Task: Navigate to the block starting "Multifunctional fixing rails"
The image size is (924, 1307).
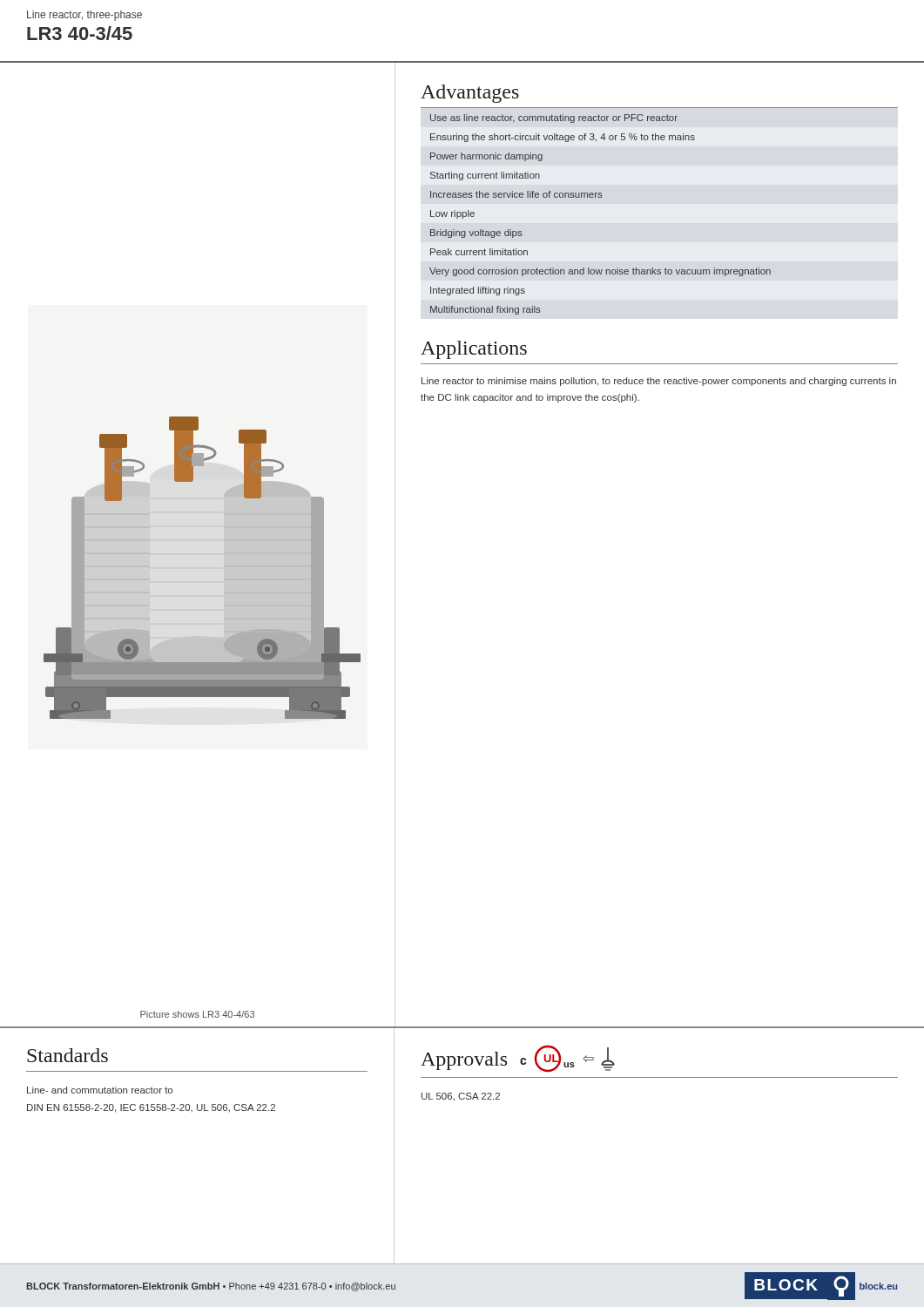Action: [485, 309]
